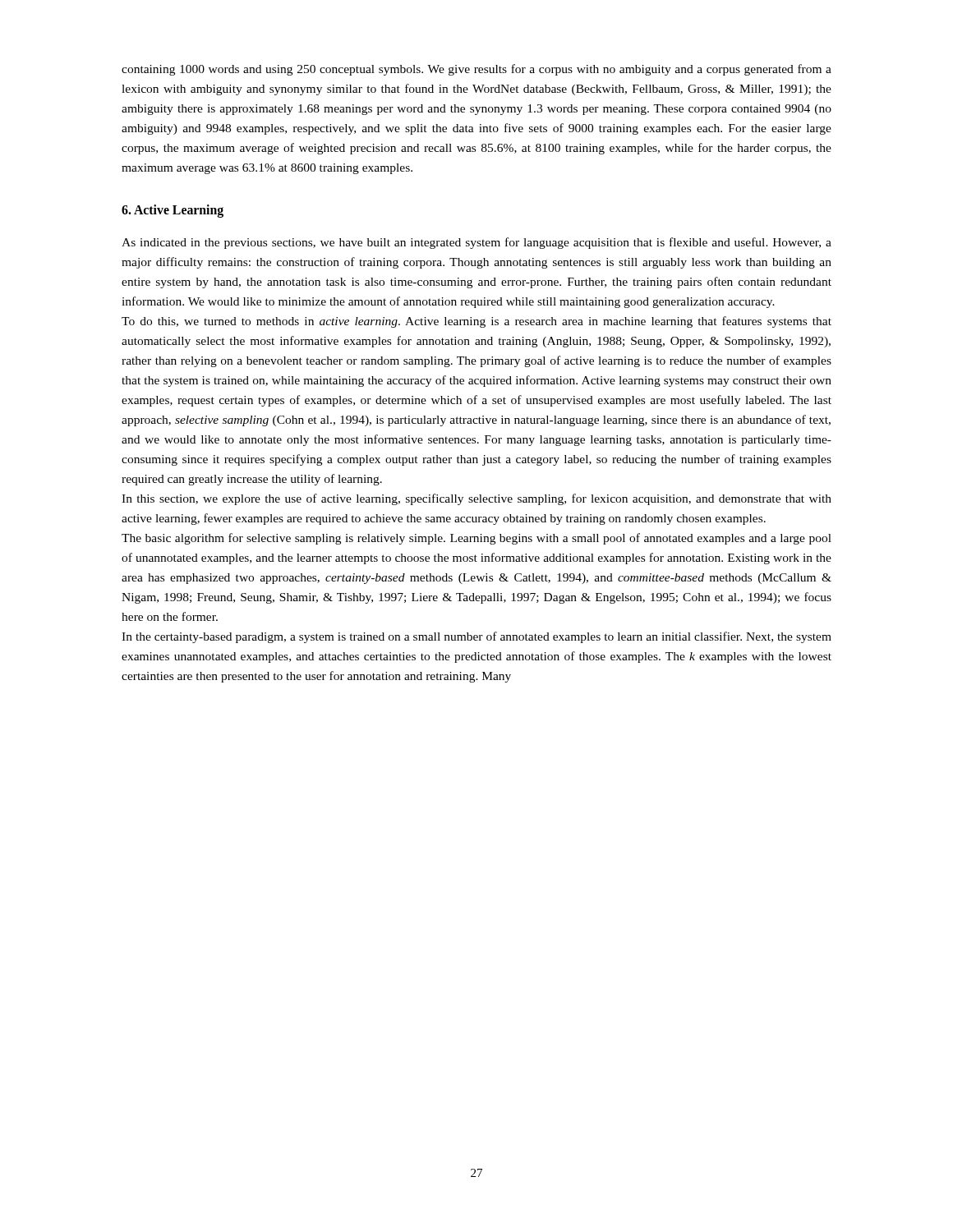Screen dimensions: 1232x953
Task: Locate the text block that says "As indicated in the previous sections,"
Action: click(476, 459)
